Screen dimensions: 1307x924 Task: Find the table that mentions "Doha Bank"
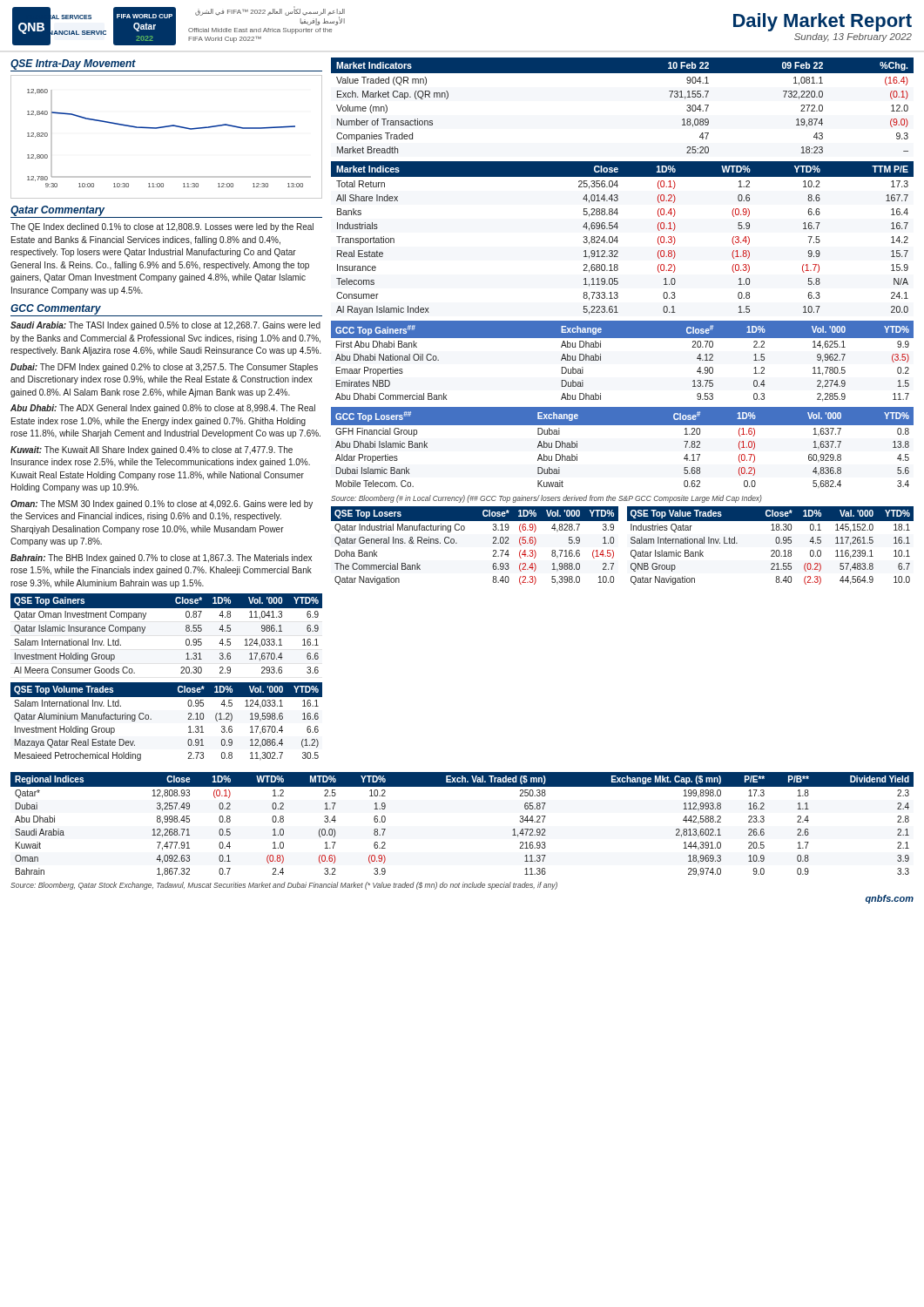(x=474, y=546)
